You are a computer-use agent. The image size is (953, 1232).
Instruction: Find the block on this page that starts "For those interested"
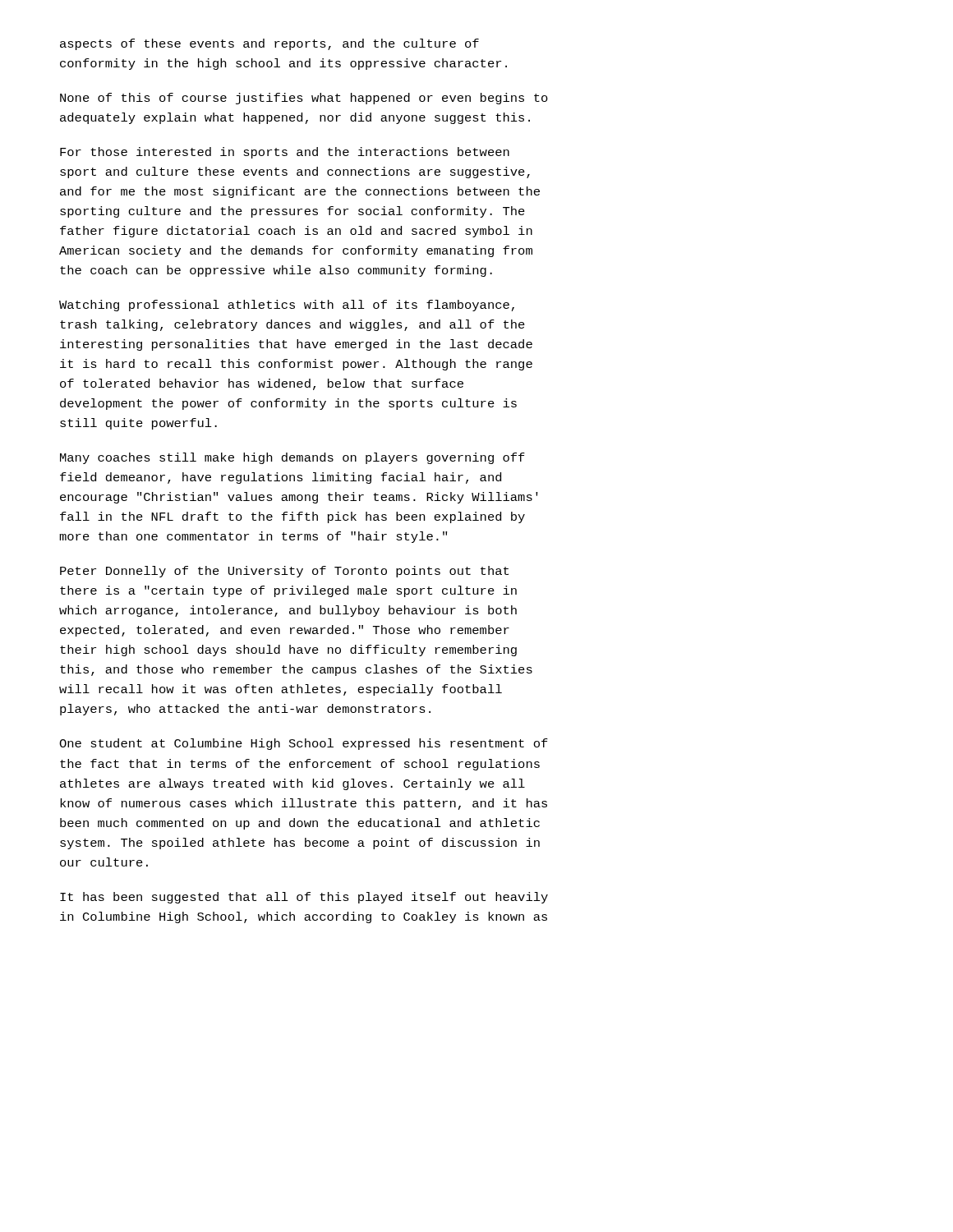coord(300,212)
